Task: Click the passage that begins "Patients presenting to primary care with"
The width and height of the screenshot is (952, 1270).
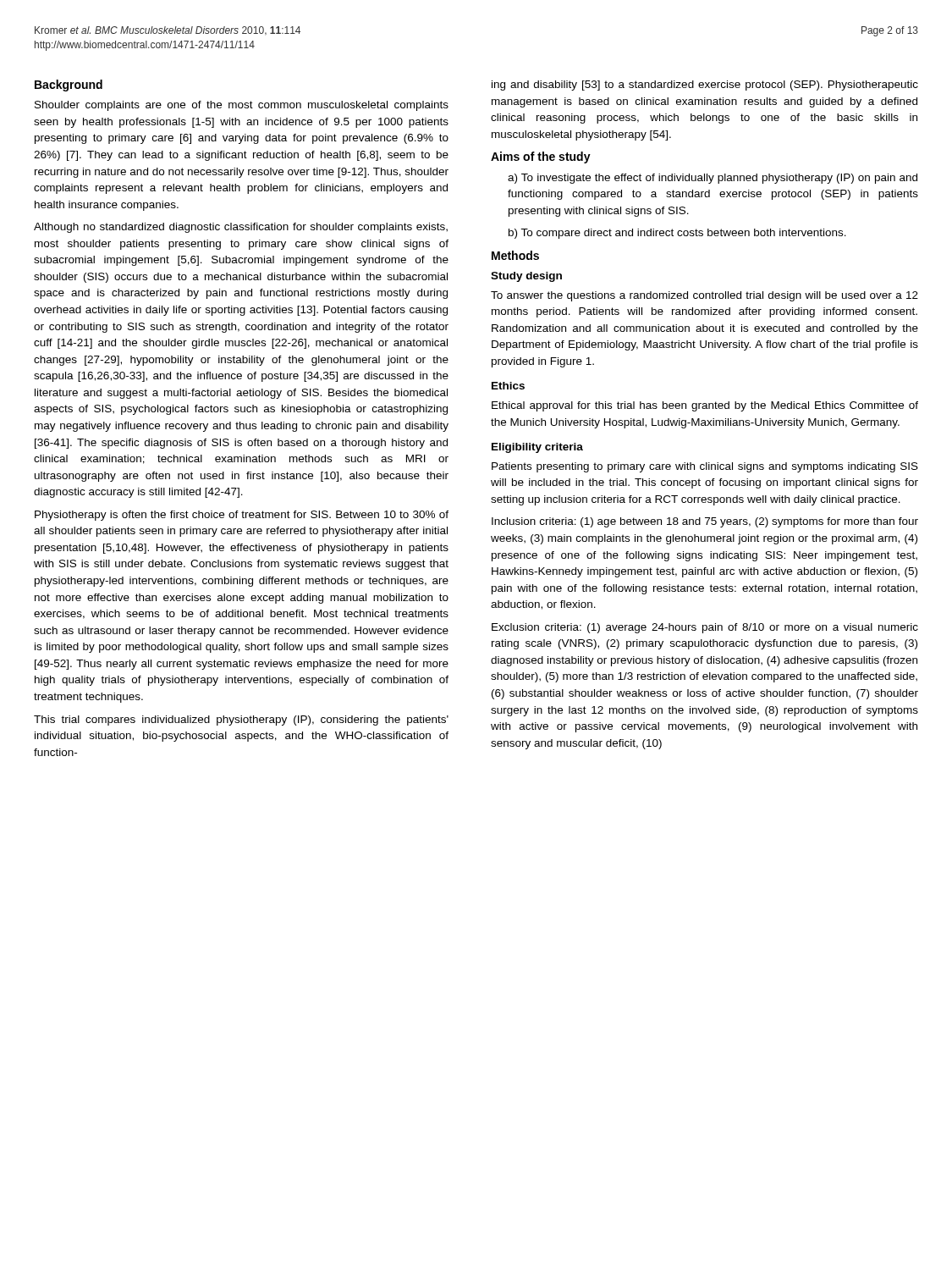Action: (704, 483)
